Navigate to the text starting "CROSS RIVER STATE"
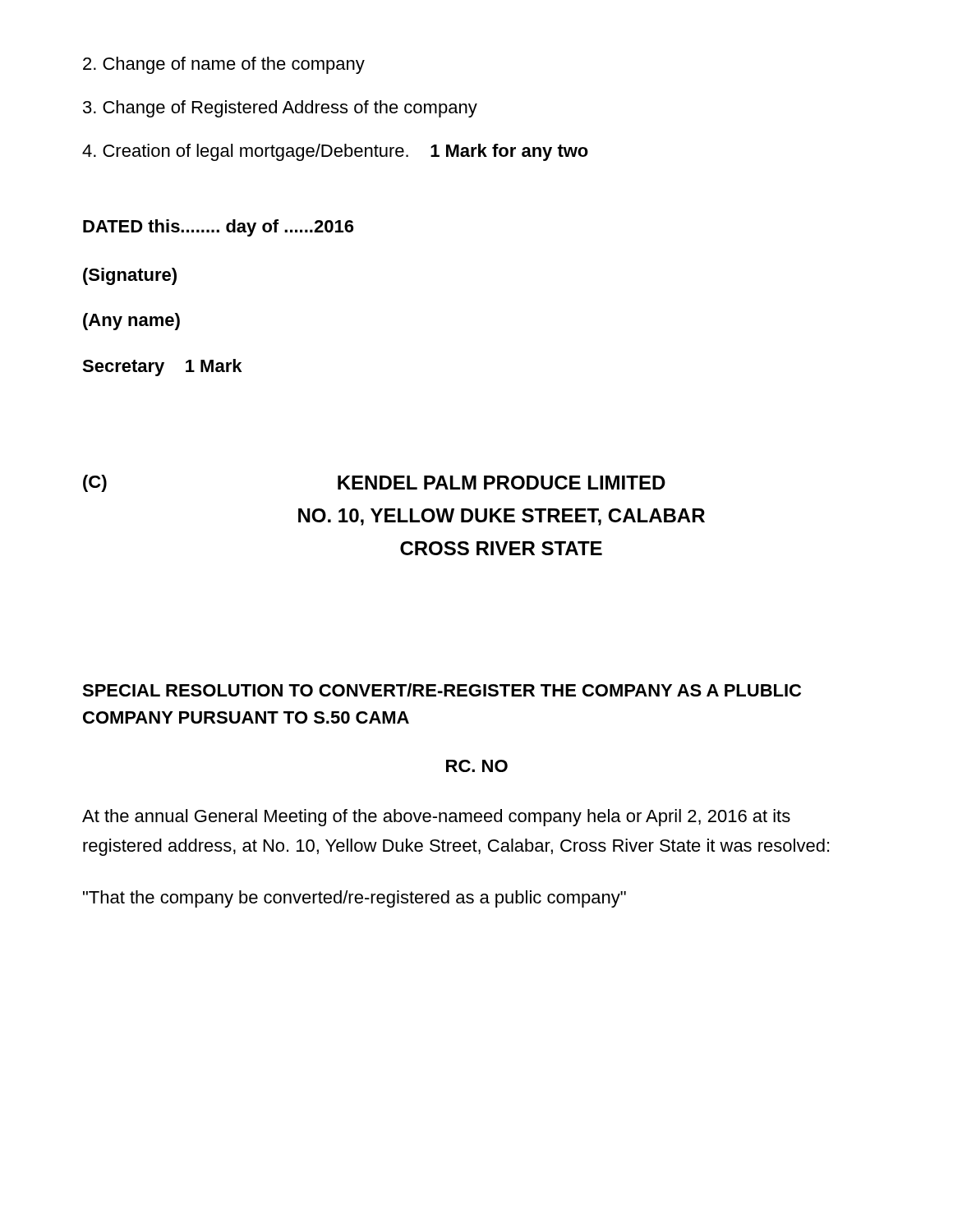This screenshot has height=1232, width=953. (x=501, y=548)
